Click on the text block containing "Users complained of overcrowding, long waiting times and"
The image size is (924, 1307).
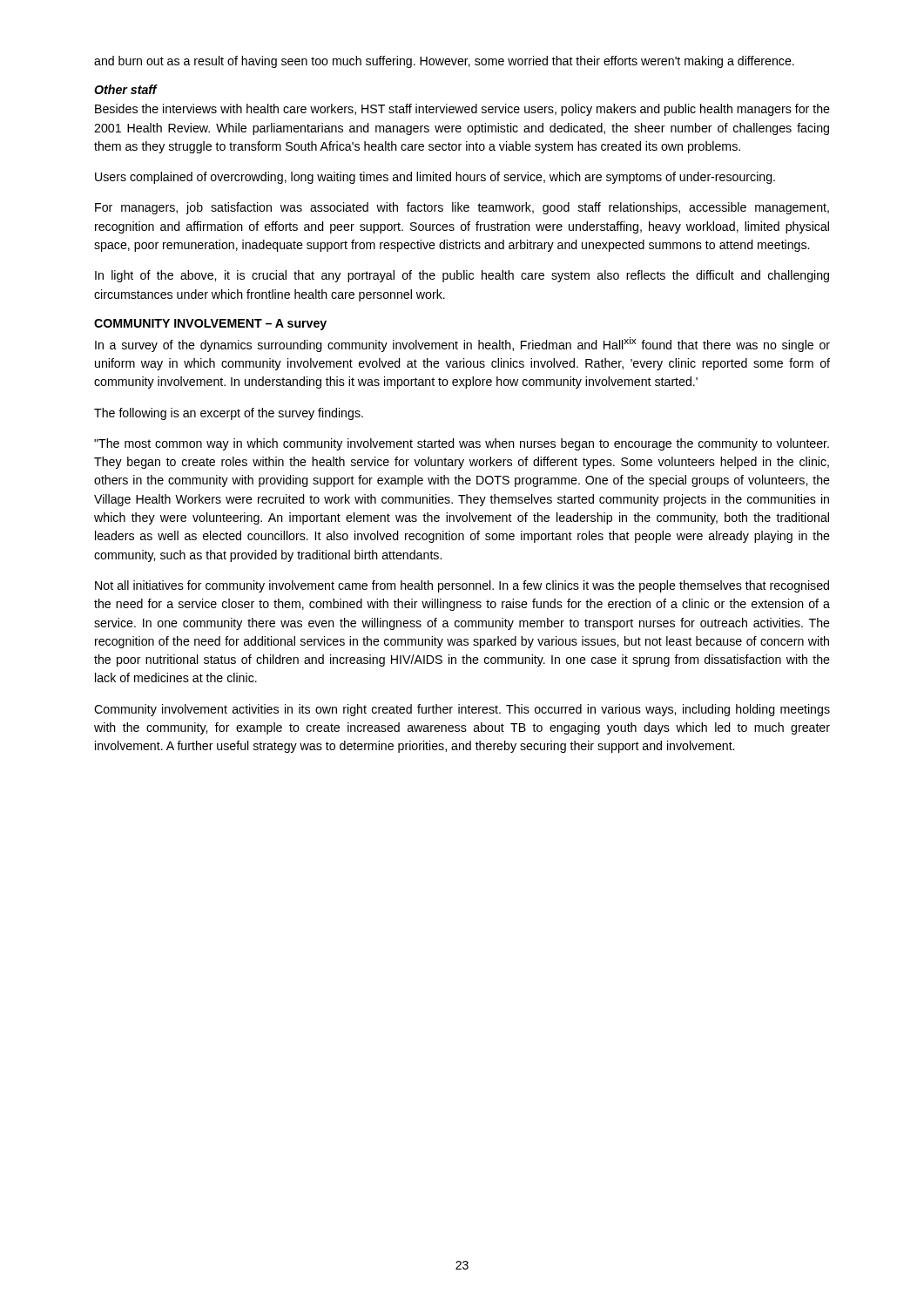(x=435, y=177)
